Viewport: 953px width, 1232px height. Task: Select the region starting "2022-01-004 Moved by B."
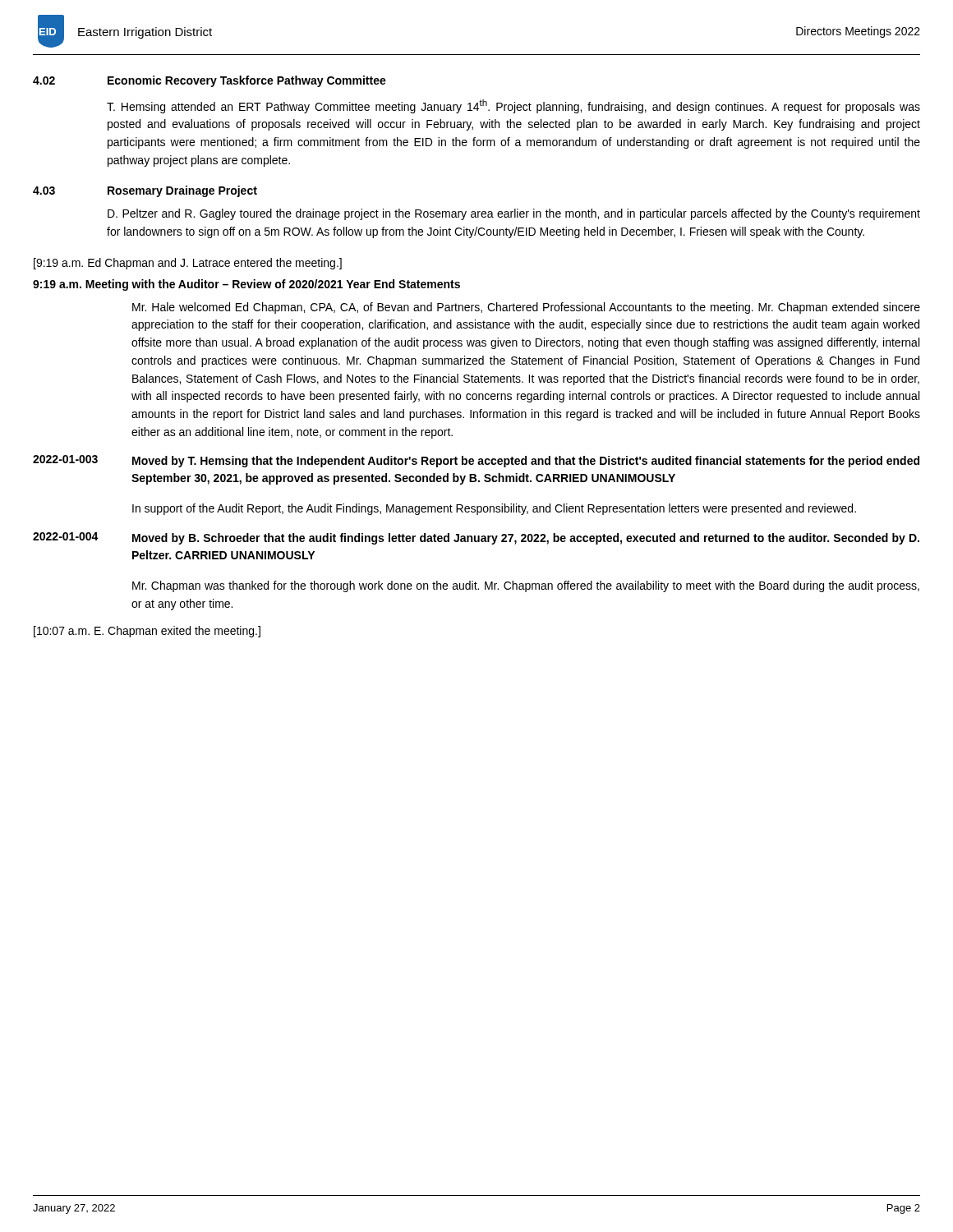(x=476, y=550)
